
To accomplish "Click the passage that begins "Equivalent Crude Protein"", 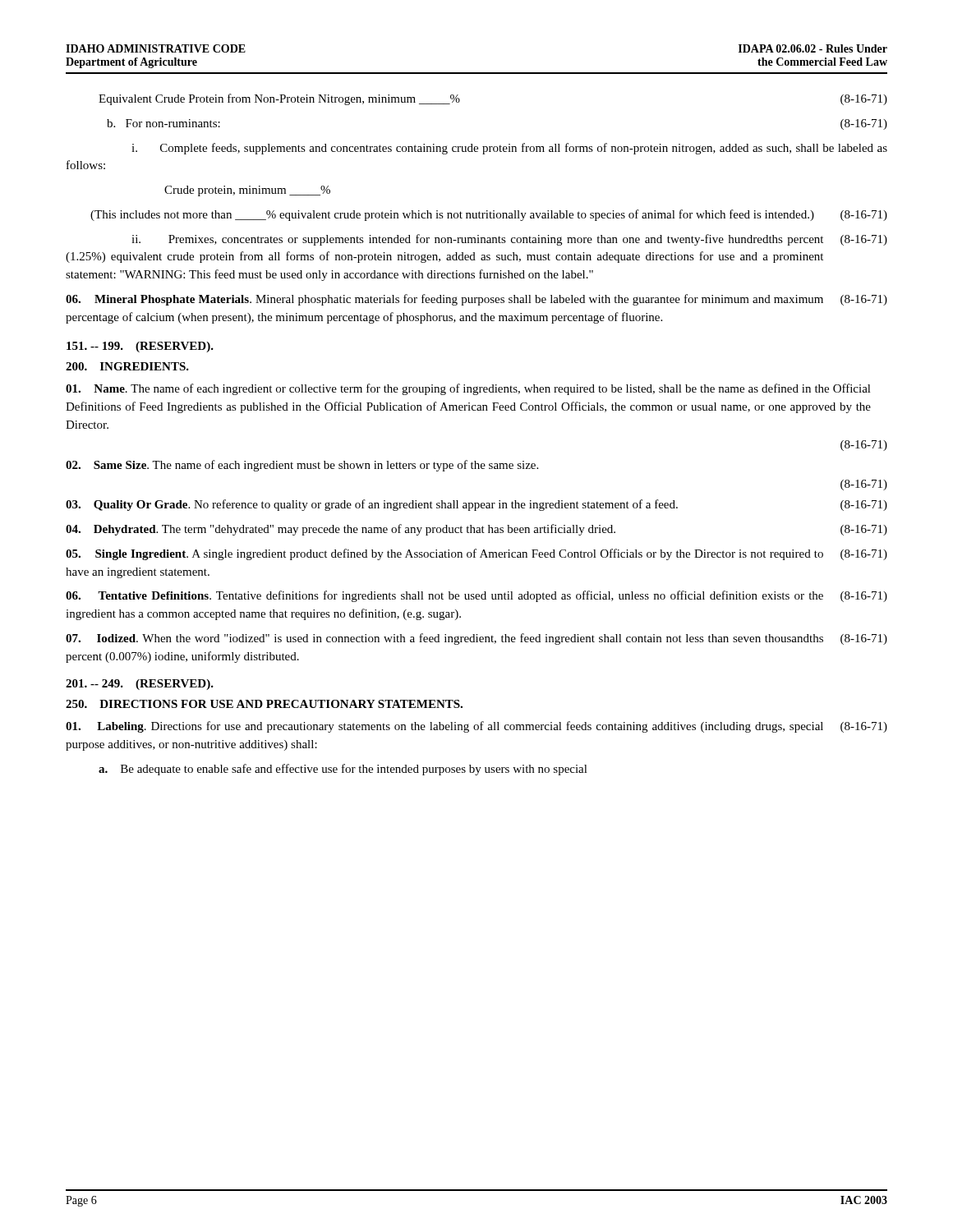I will (277, 100).
